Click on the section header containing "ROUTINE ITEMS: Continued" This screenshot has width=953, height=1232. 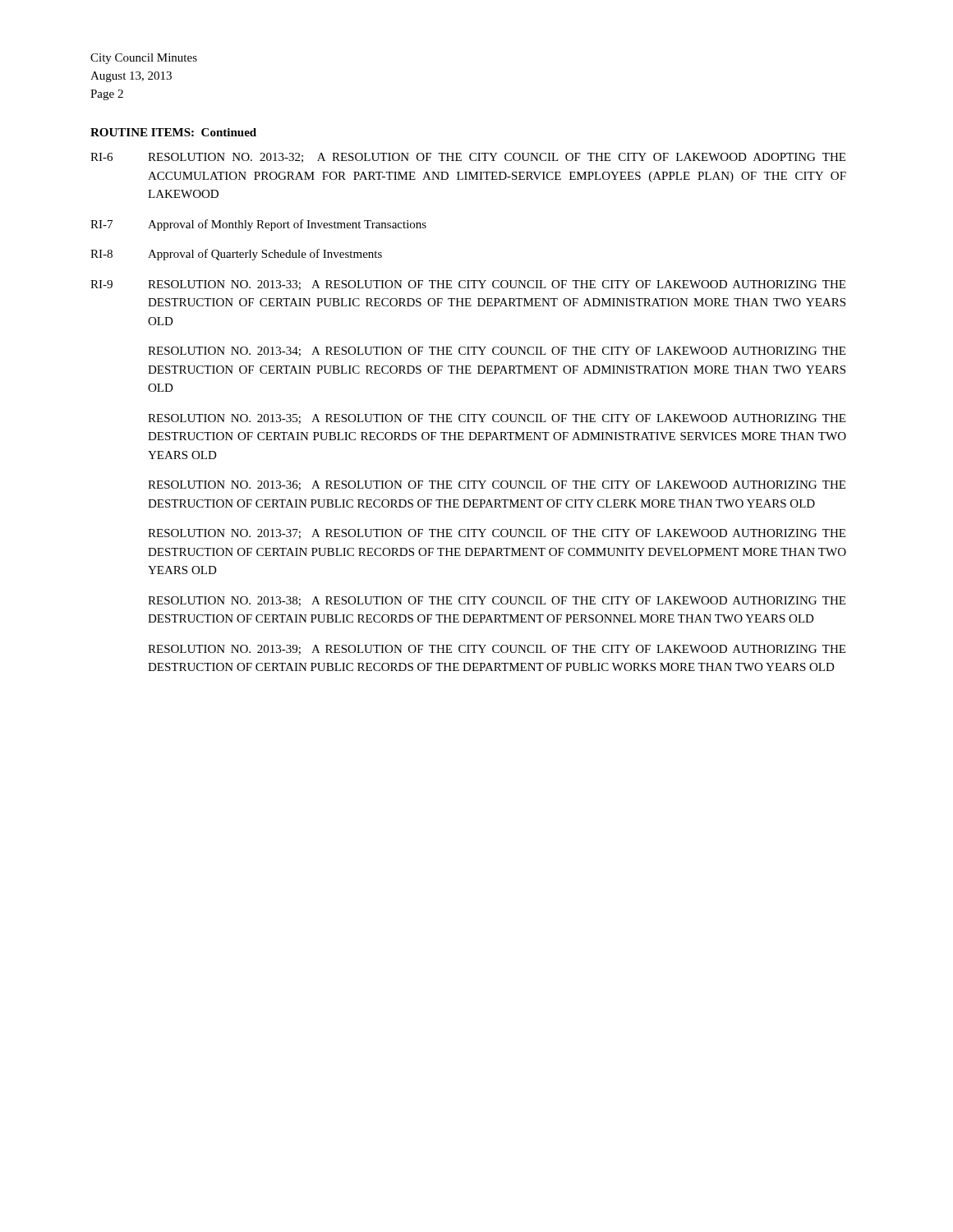173,132
